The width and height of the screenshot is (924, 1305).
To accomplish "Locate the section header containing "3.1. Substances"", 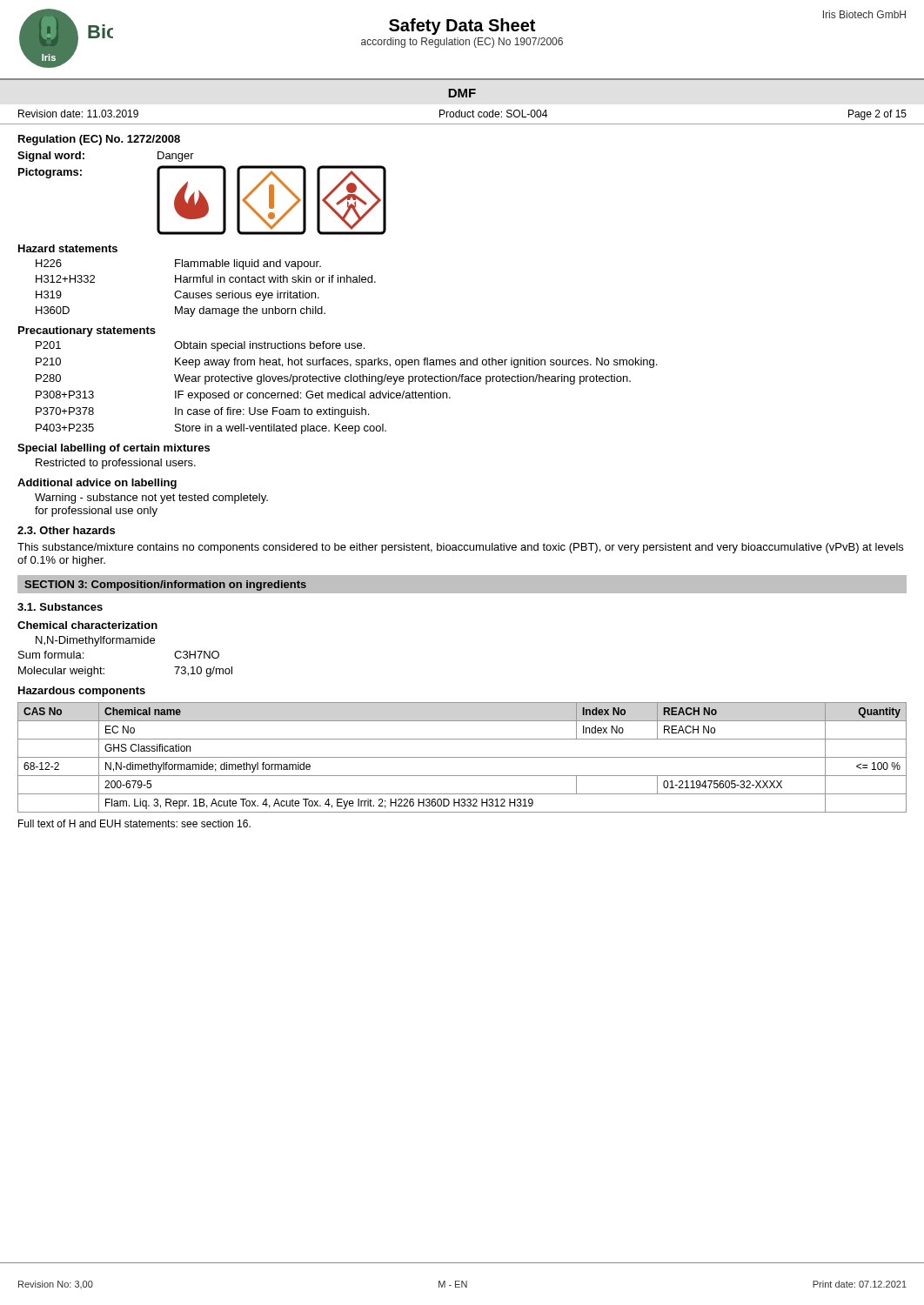I will [60, 607].
